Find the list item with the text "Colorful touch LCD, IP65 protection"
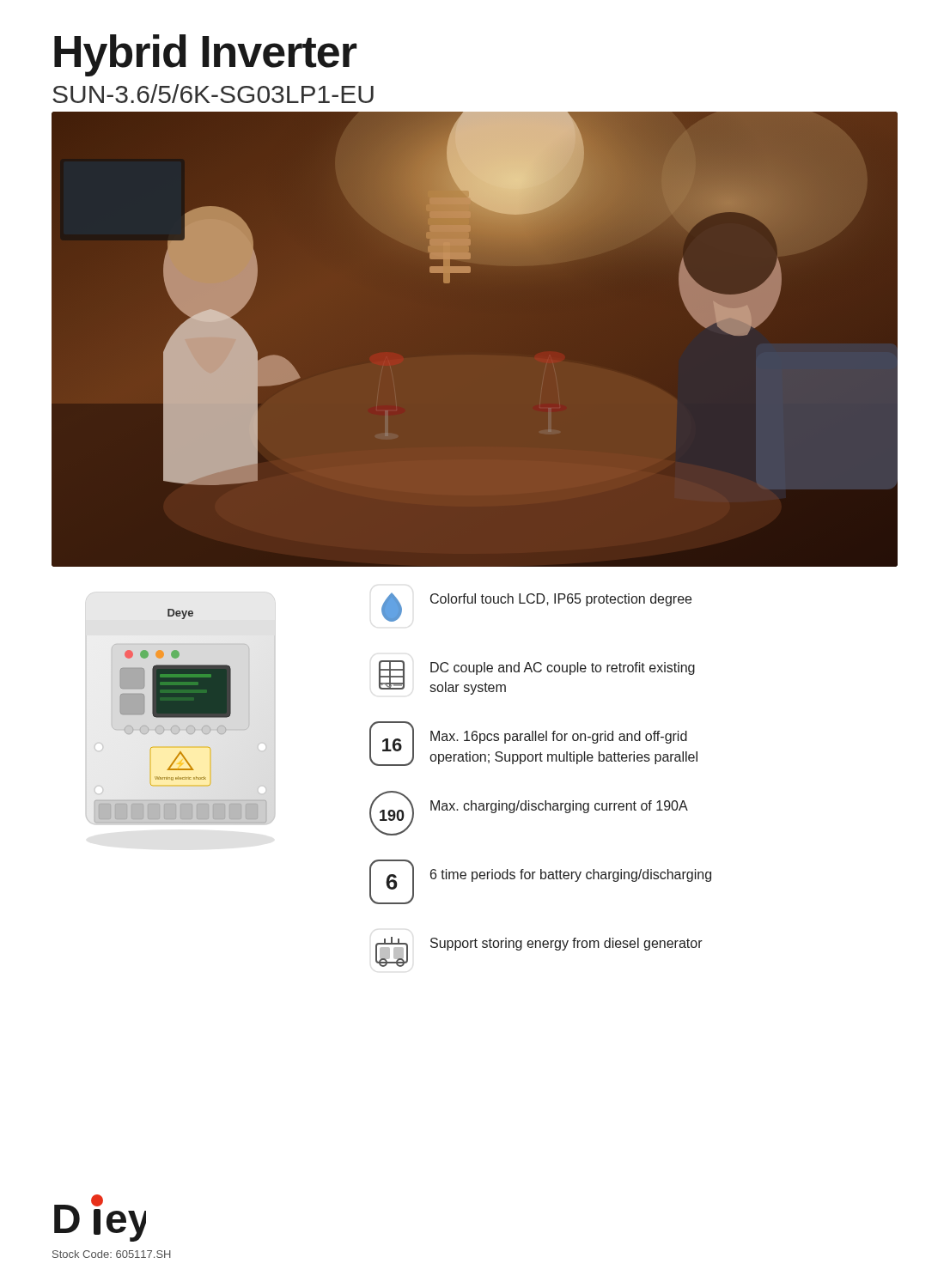 pyautogui.click(x=531, y=606)
